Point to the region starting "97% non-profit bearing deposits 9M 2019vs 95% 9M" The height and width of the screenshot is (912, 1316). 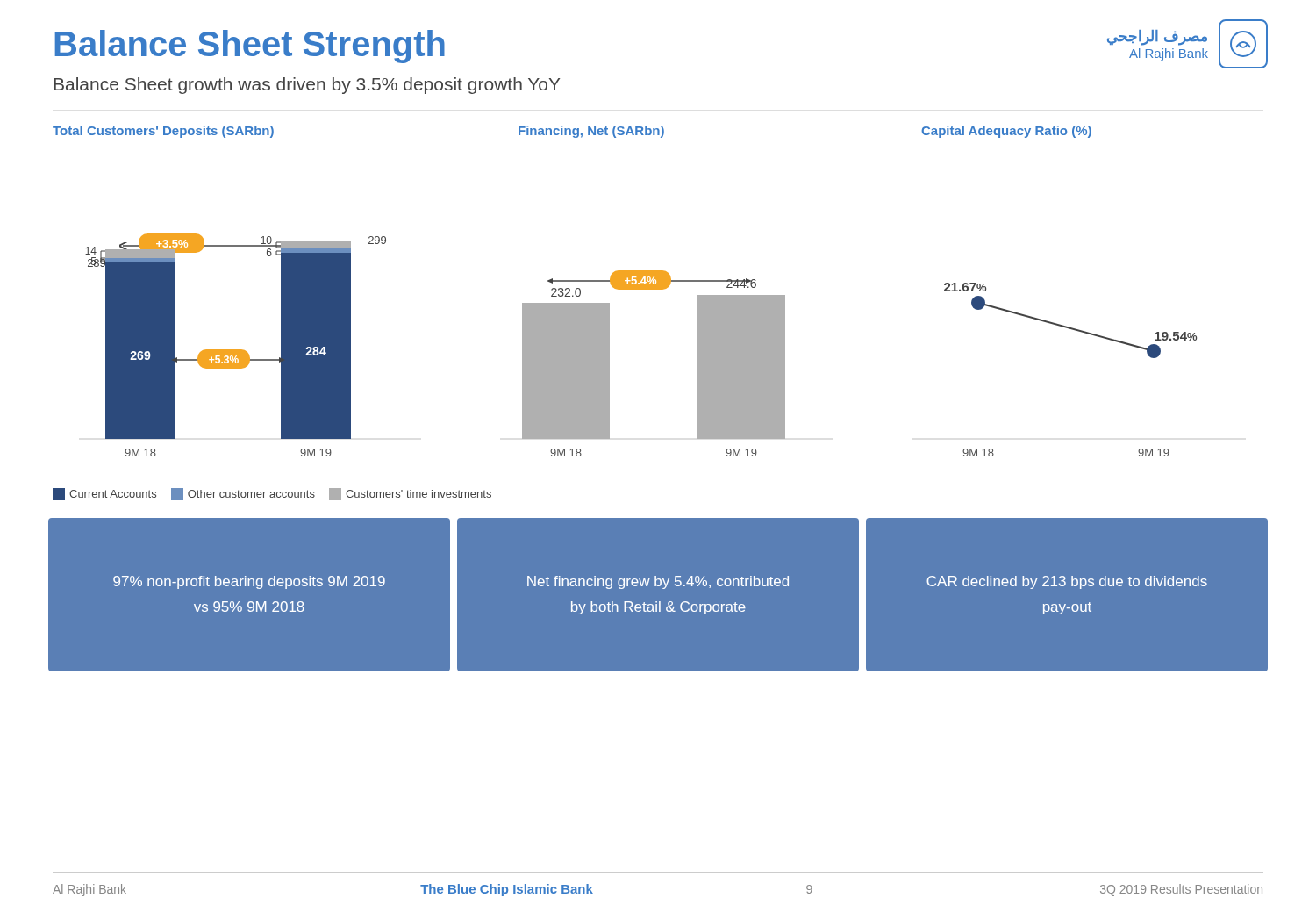tap(249, 594)
